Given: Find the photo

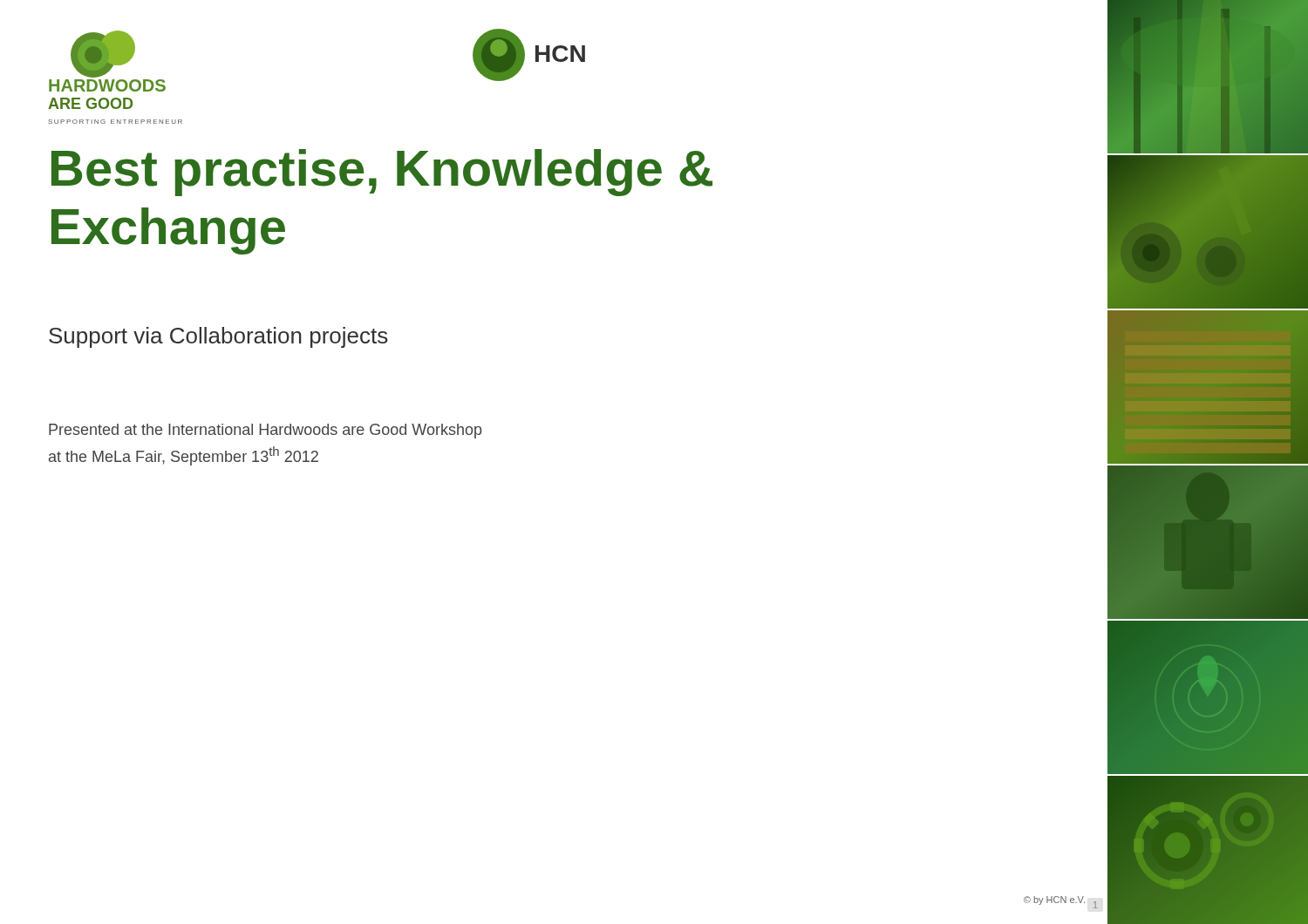Looking at the screenshot, I should click(x=1208, y=462).
